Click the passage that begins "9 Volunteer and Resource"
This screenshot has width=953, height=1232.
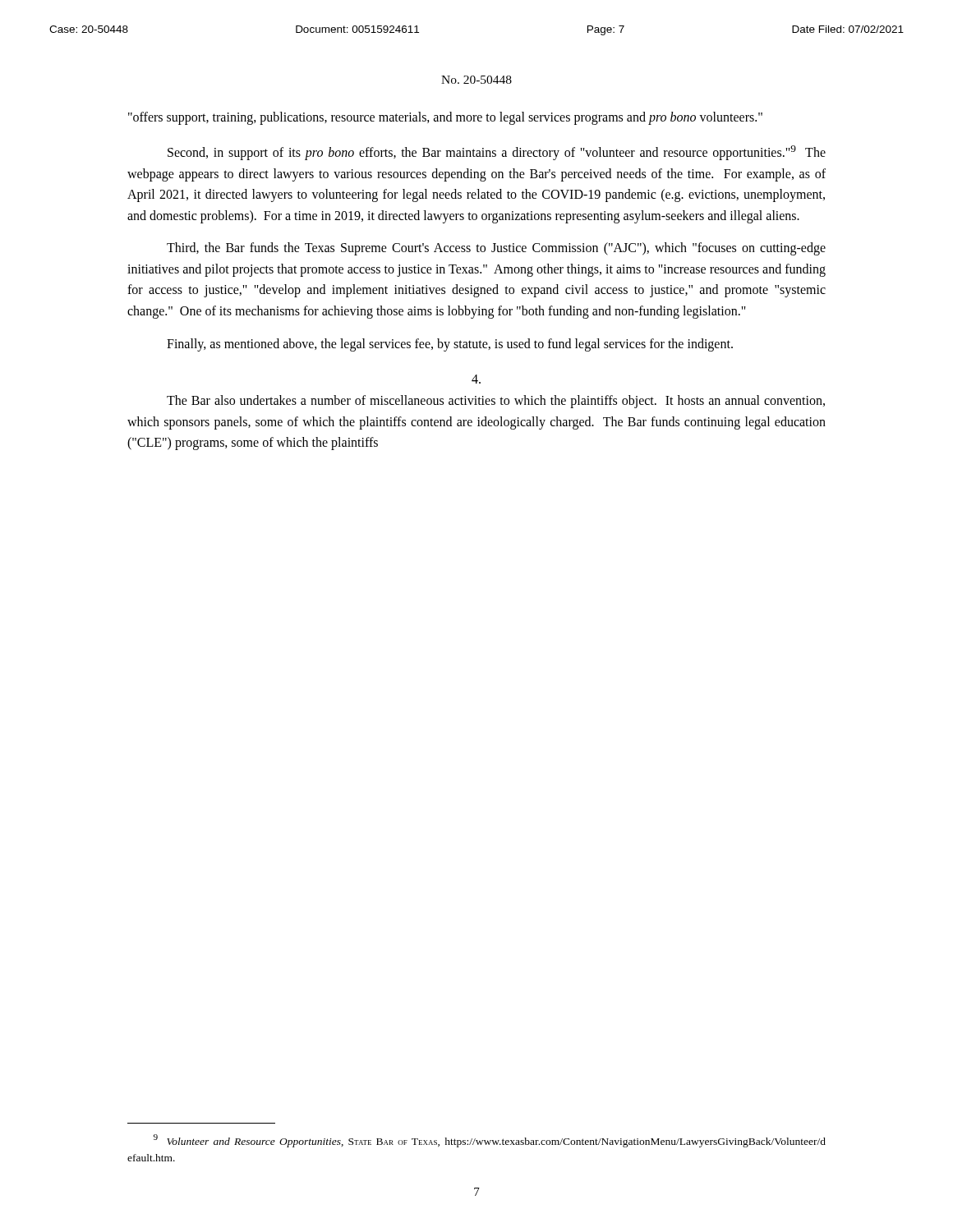(x=476, y=1148)
